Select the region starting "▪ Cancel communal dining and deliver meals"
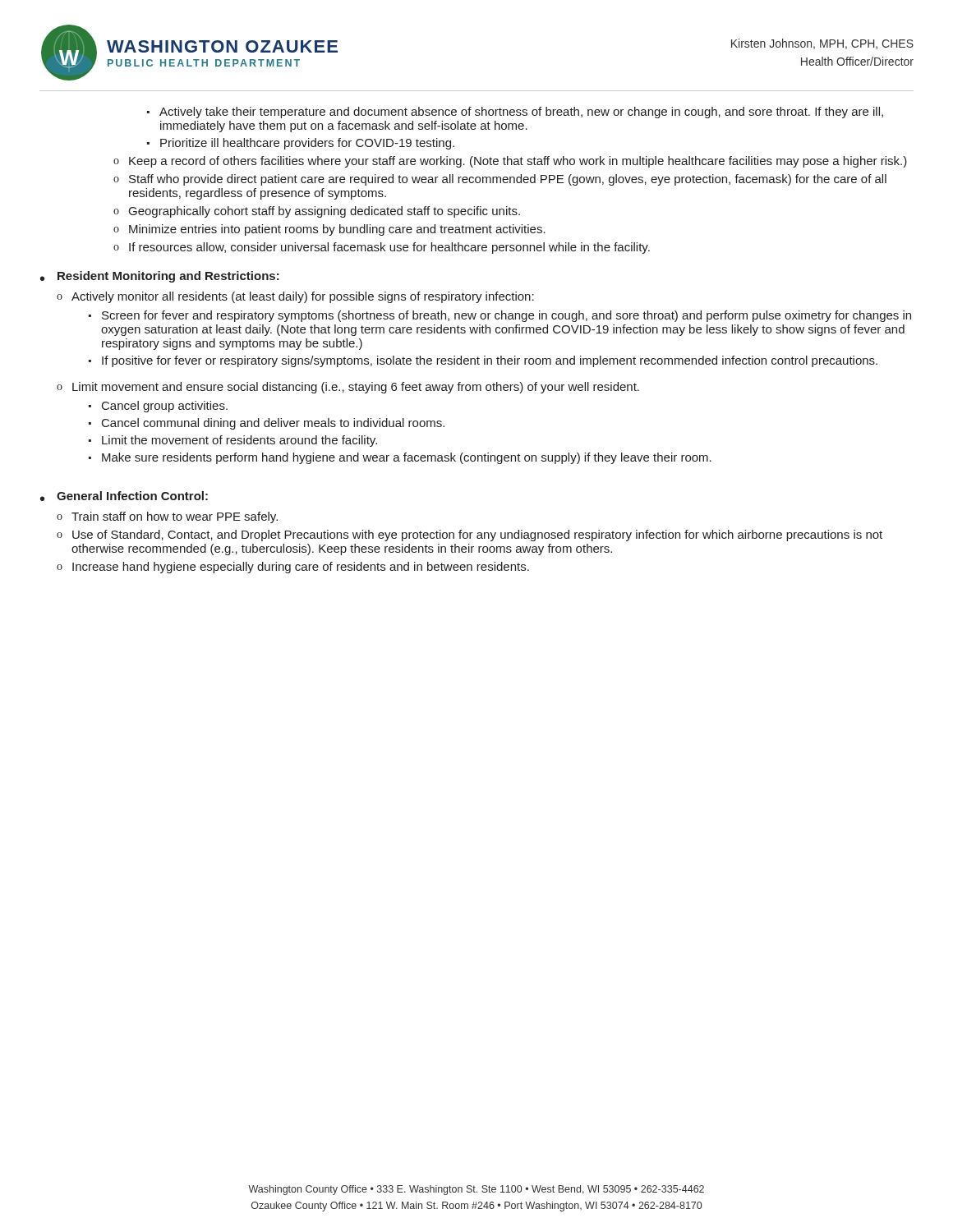This screenshot has width=953, height=1232. pyautogui.click(x=267, y=423)
